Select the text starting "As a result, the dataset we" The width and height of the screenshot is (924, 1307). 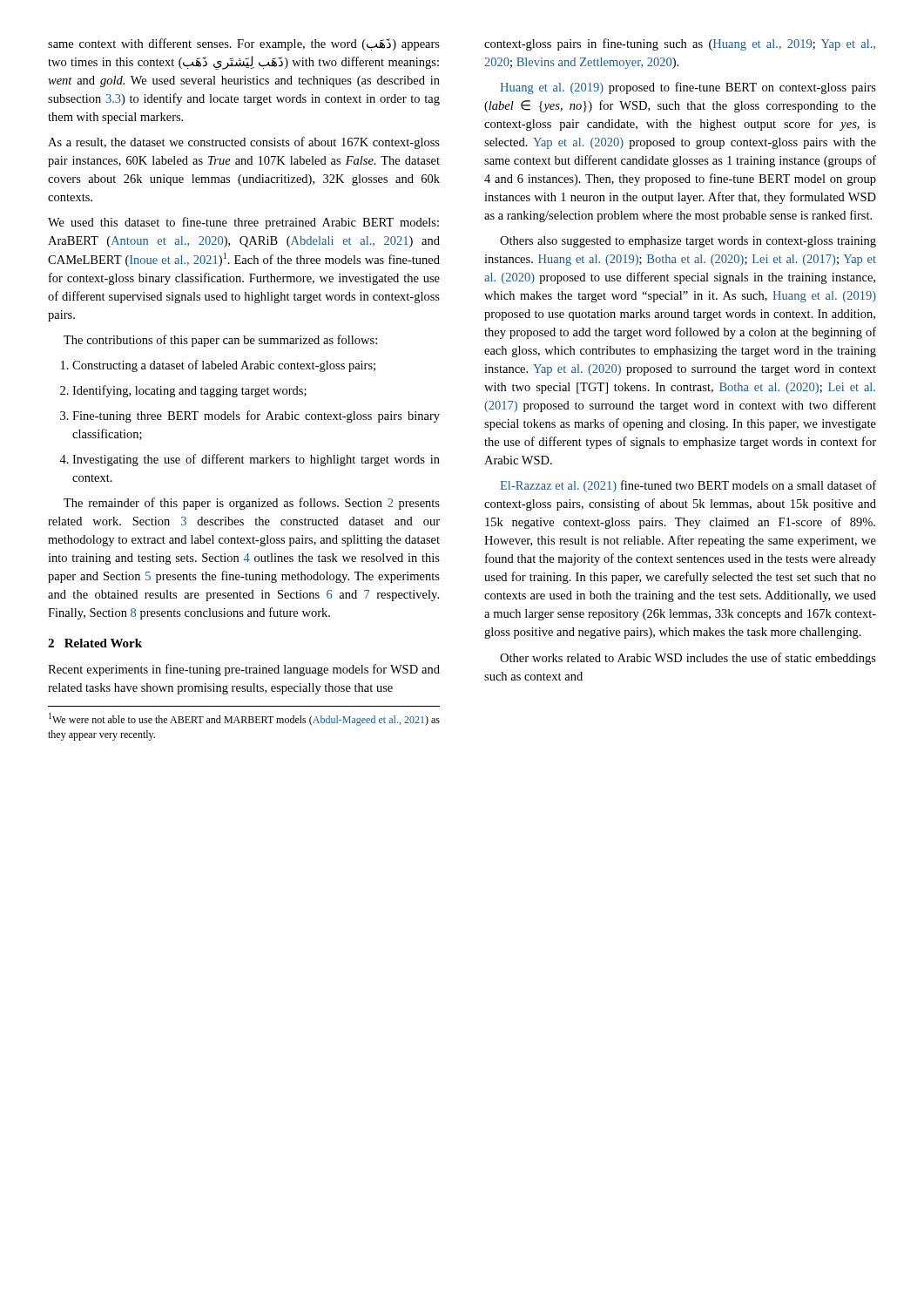(244, 170)
